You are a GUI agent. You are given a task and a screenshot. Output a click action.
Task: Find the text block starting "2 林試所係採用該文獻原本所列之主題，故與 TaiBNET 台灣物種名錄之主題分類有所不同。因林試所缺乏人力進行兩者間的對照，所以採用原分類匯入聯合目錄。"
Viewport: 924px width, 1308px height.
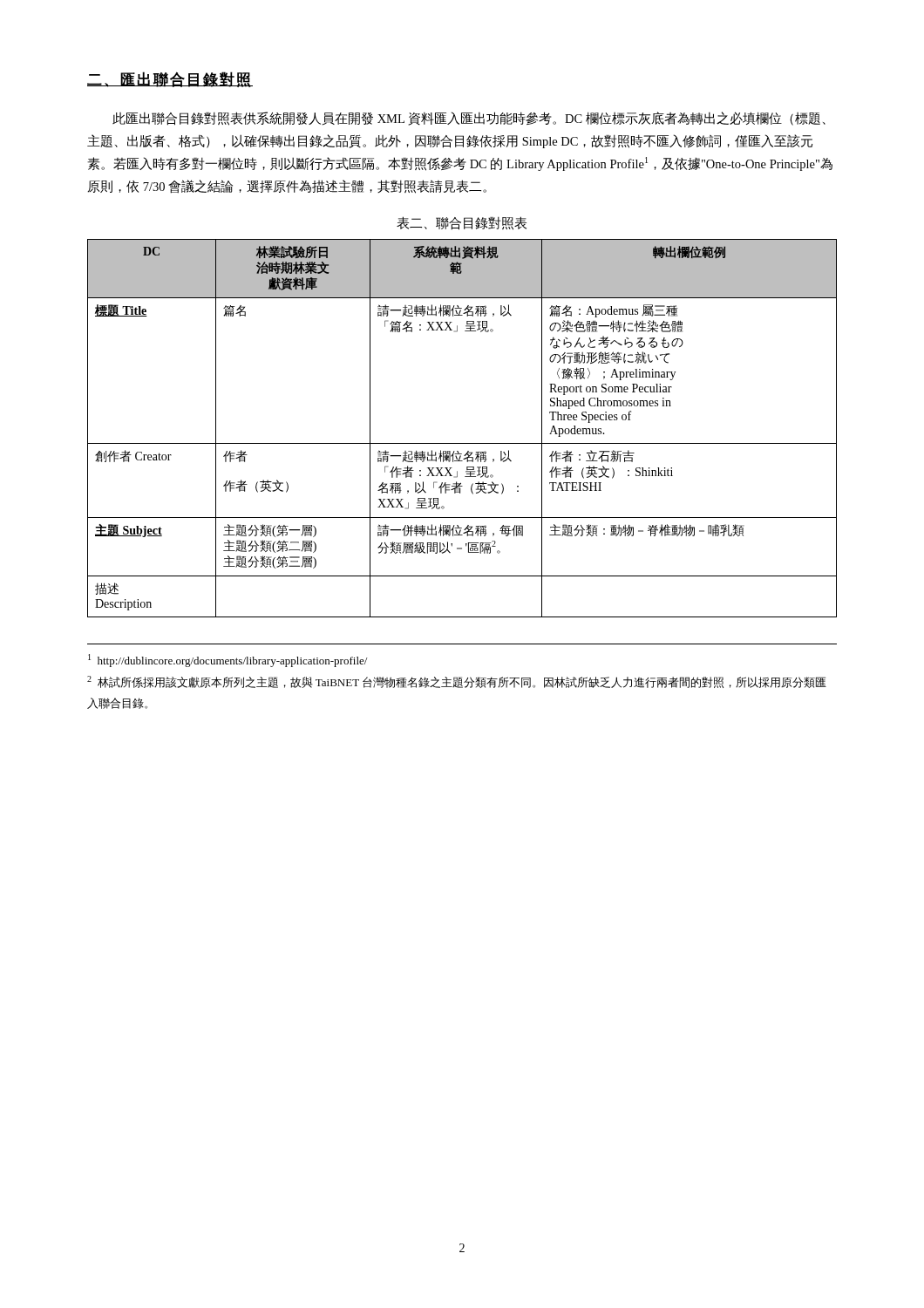457,692
